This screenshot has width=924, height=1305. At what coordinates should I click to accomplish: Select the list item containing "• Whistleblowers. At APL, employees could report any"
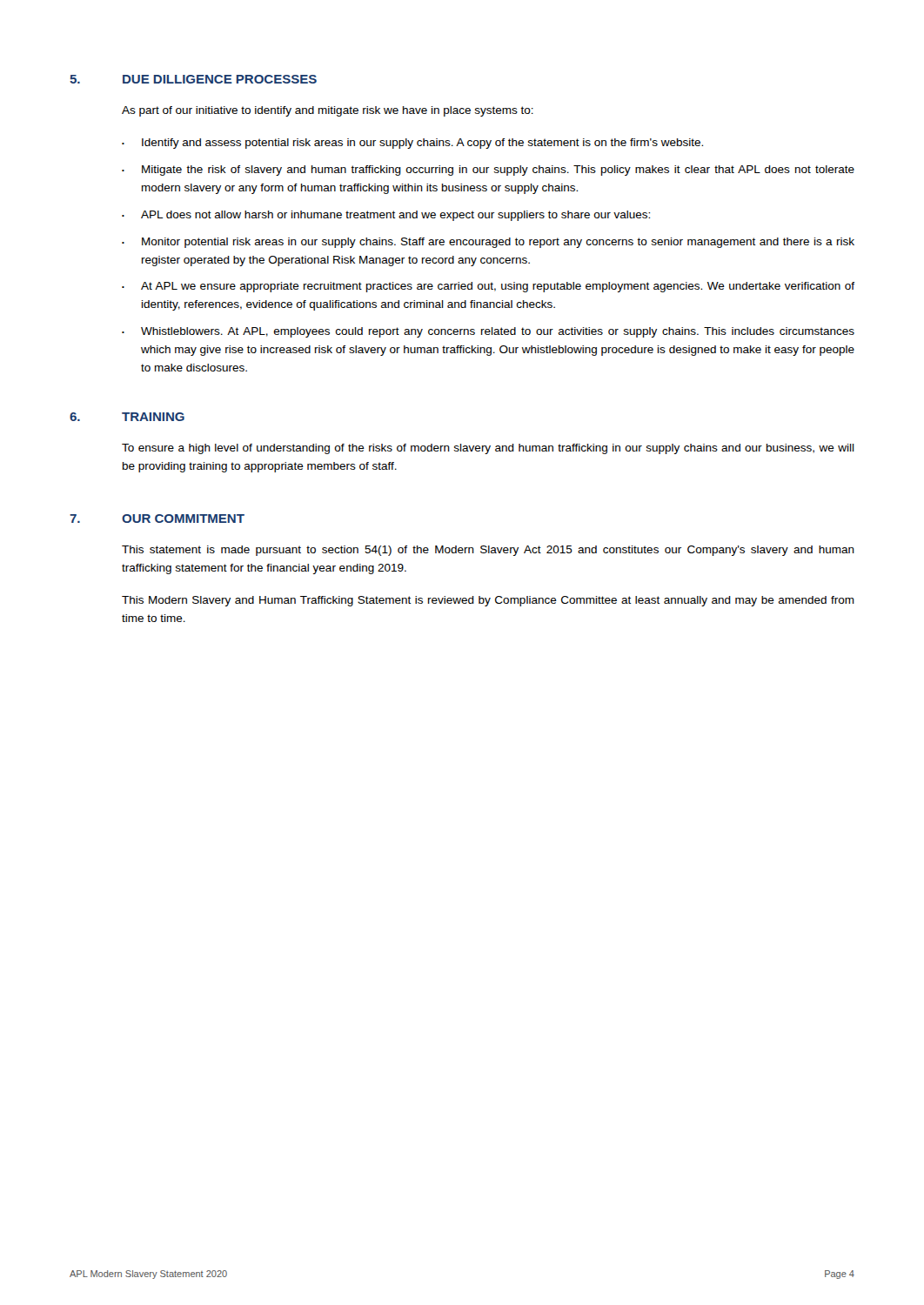point(488,350)
